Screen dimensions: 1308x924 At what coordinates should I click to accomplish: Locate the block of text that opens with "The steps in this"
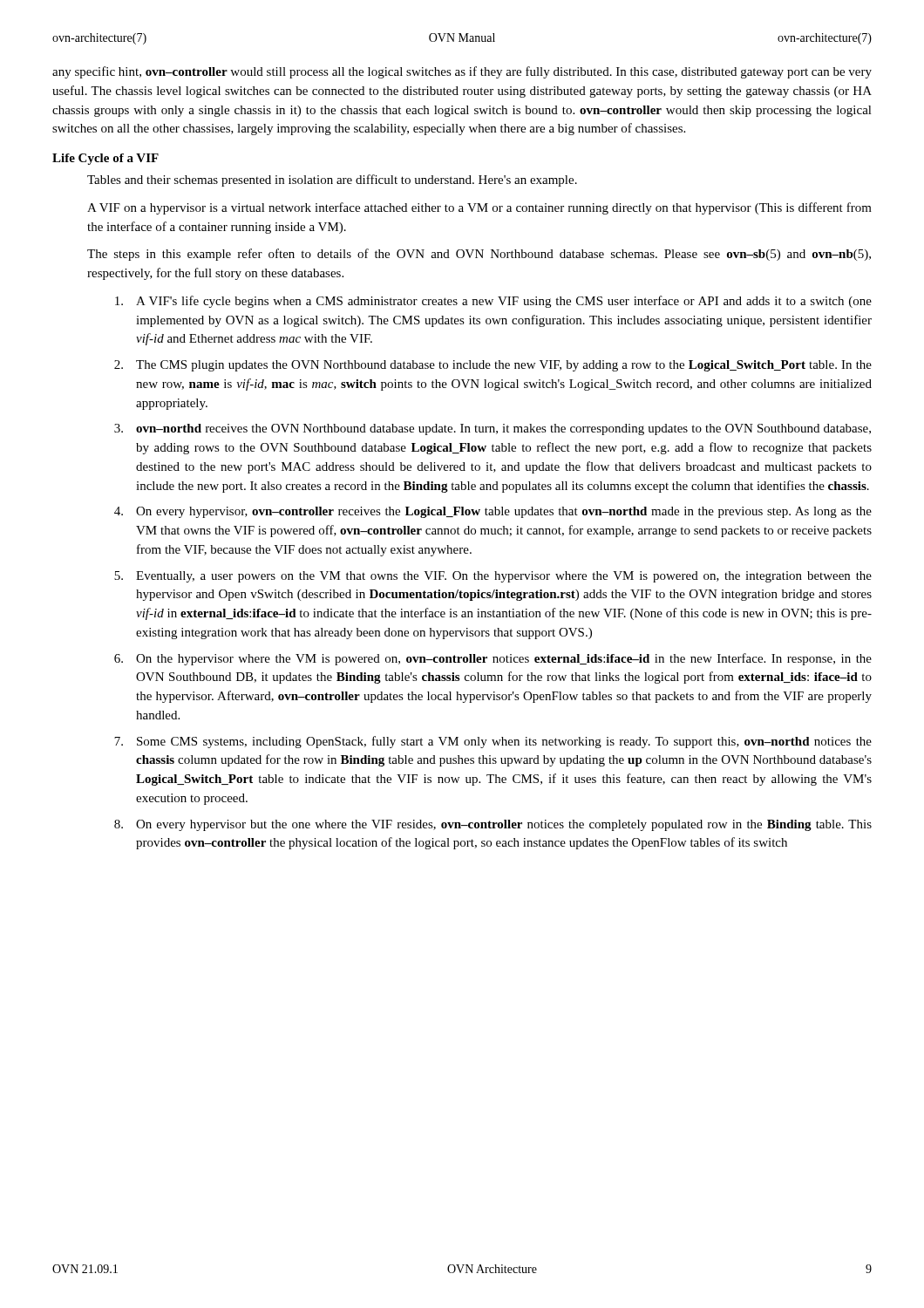pyautogui.click(x=479, y=263)
